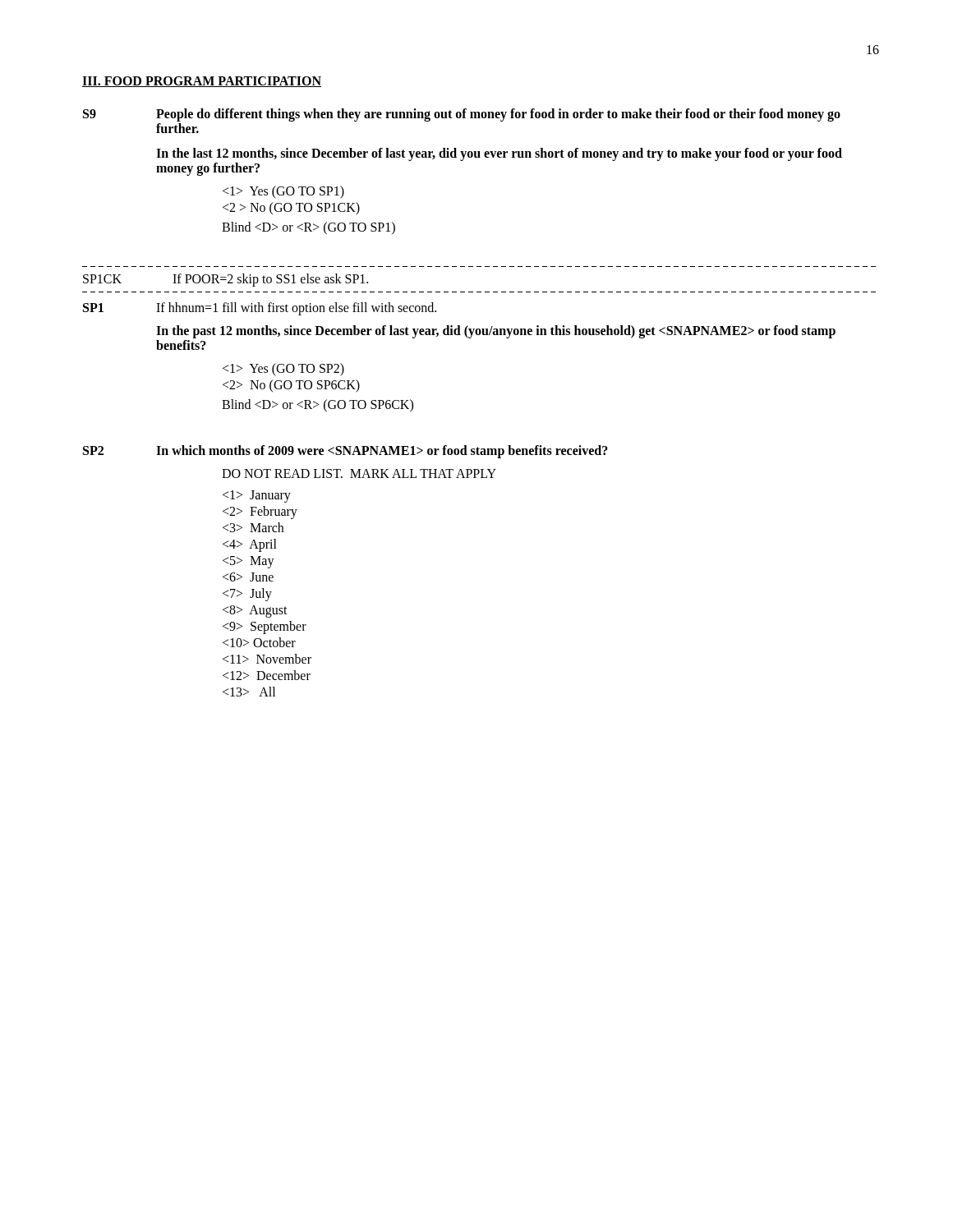
Task: Locate the section header containing "III. FOOD PROGRAM PARTICIPATION"
Action: click(x=202, y=81)
